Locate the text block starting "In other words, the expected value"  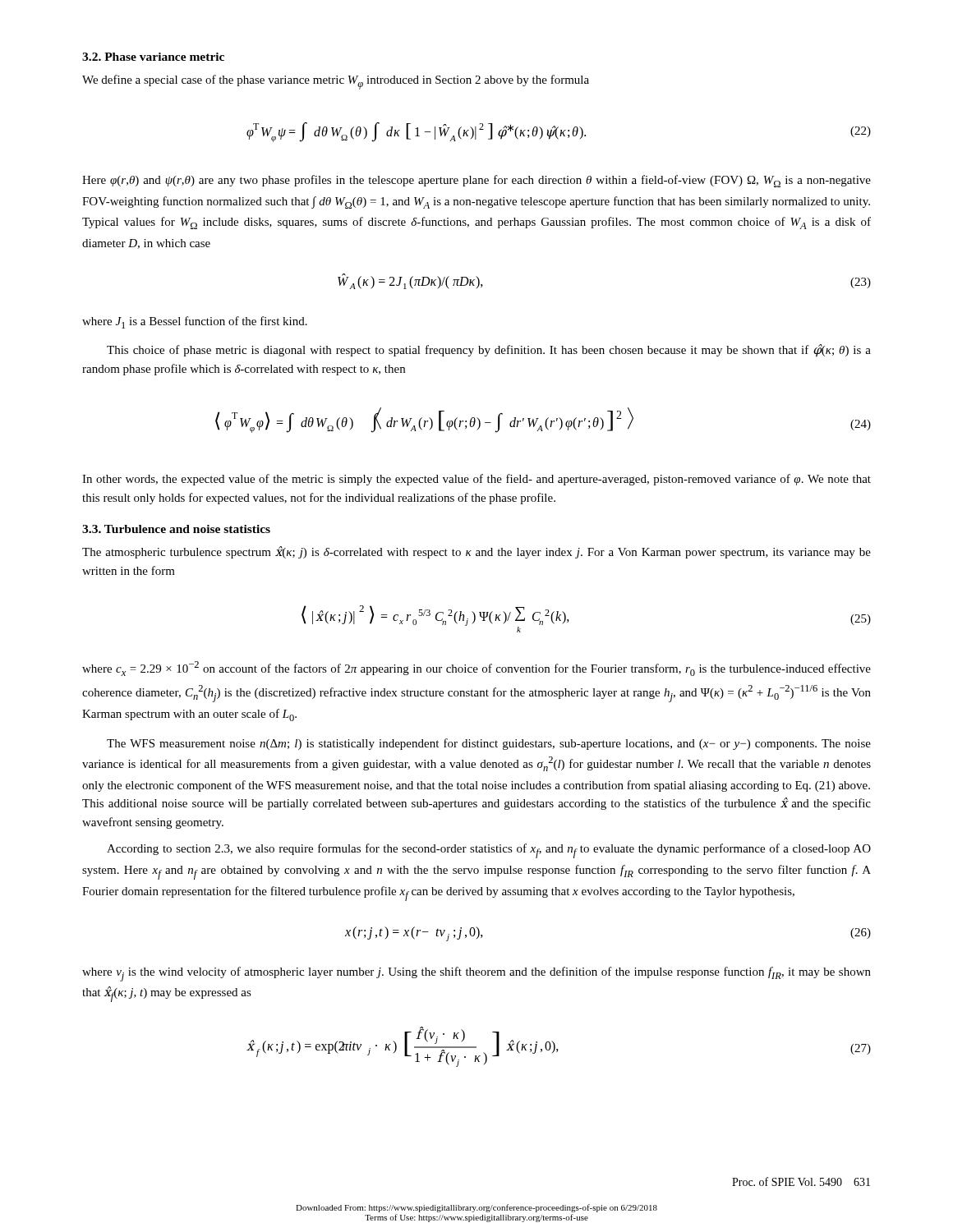click(x=476, y=488)
